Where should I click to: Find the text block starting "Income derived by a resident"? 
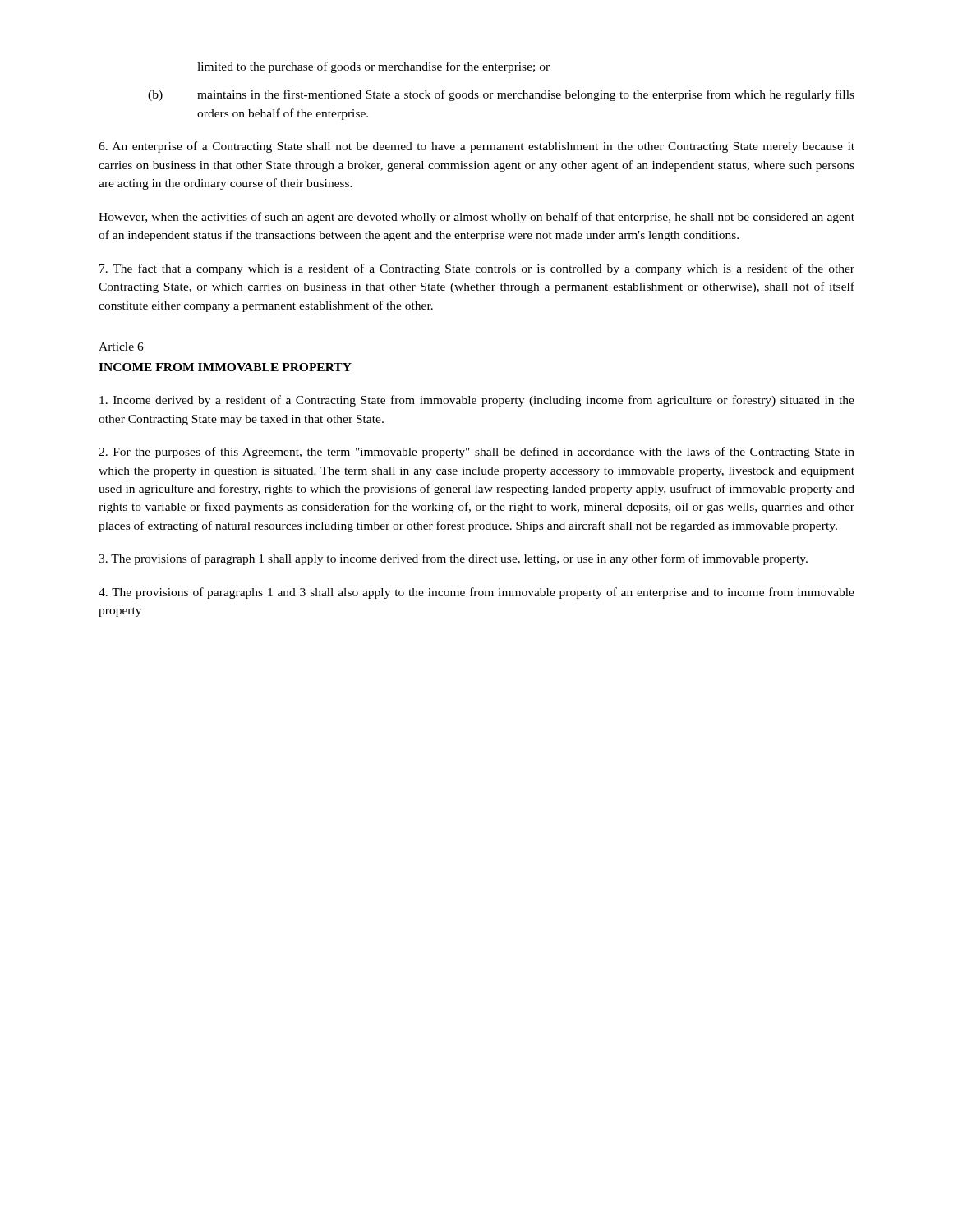tap(476, 409)
